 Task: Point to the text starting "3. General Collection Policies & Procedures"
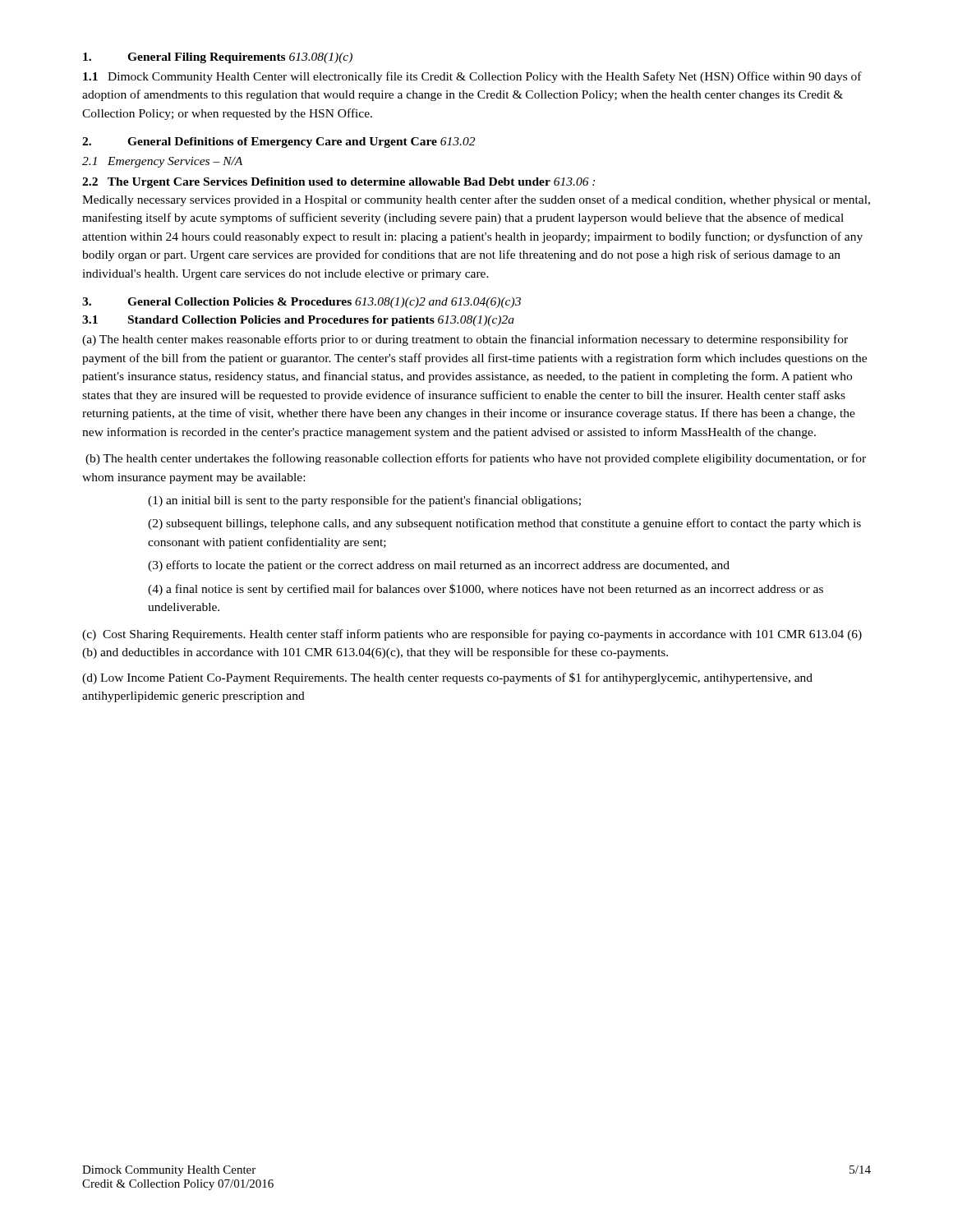[x=302, y=302]
